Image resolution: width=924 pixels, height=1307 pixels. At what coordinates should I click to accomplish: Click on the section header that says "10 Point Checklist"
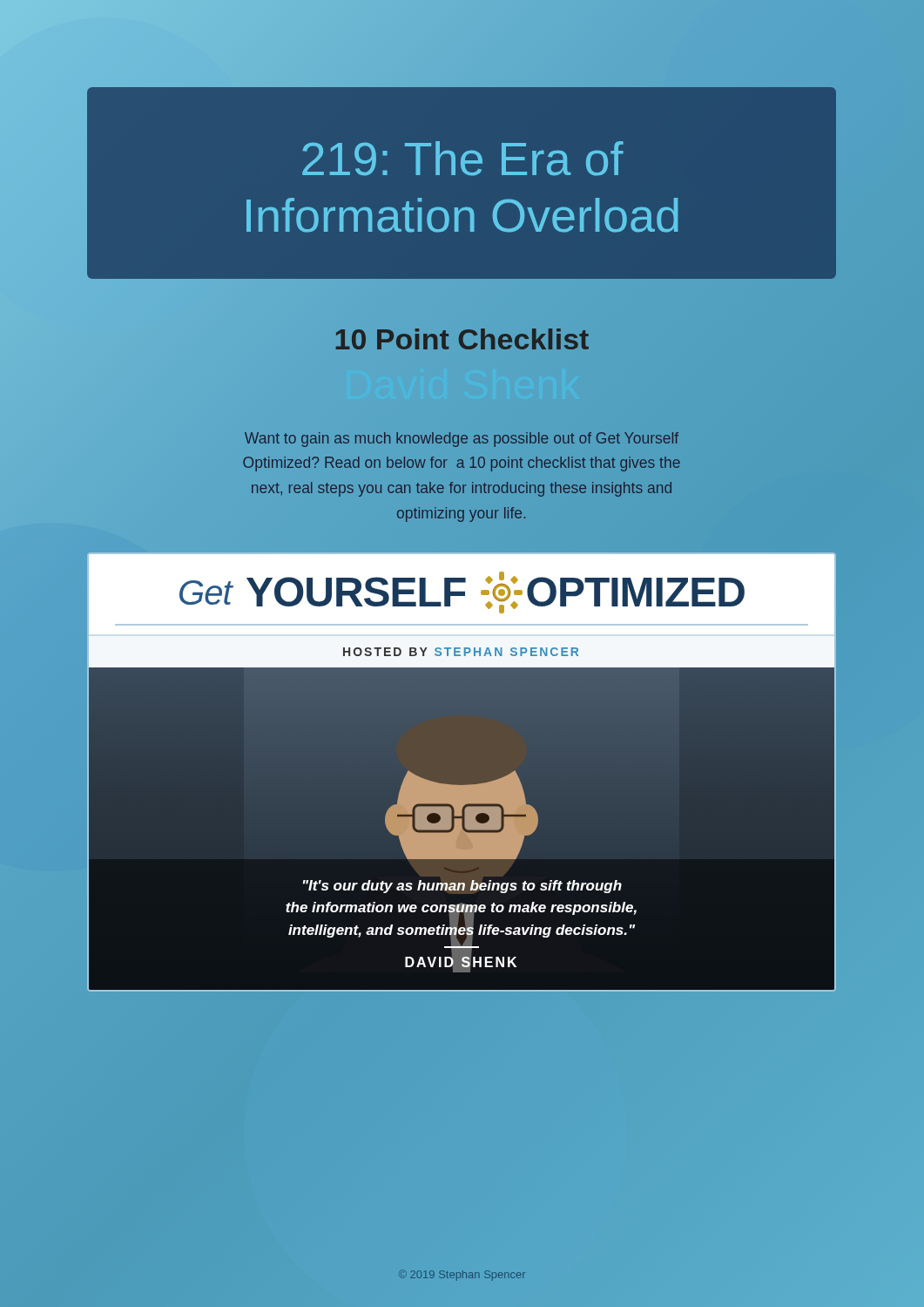pyautogui.click(x=462, y=339)
